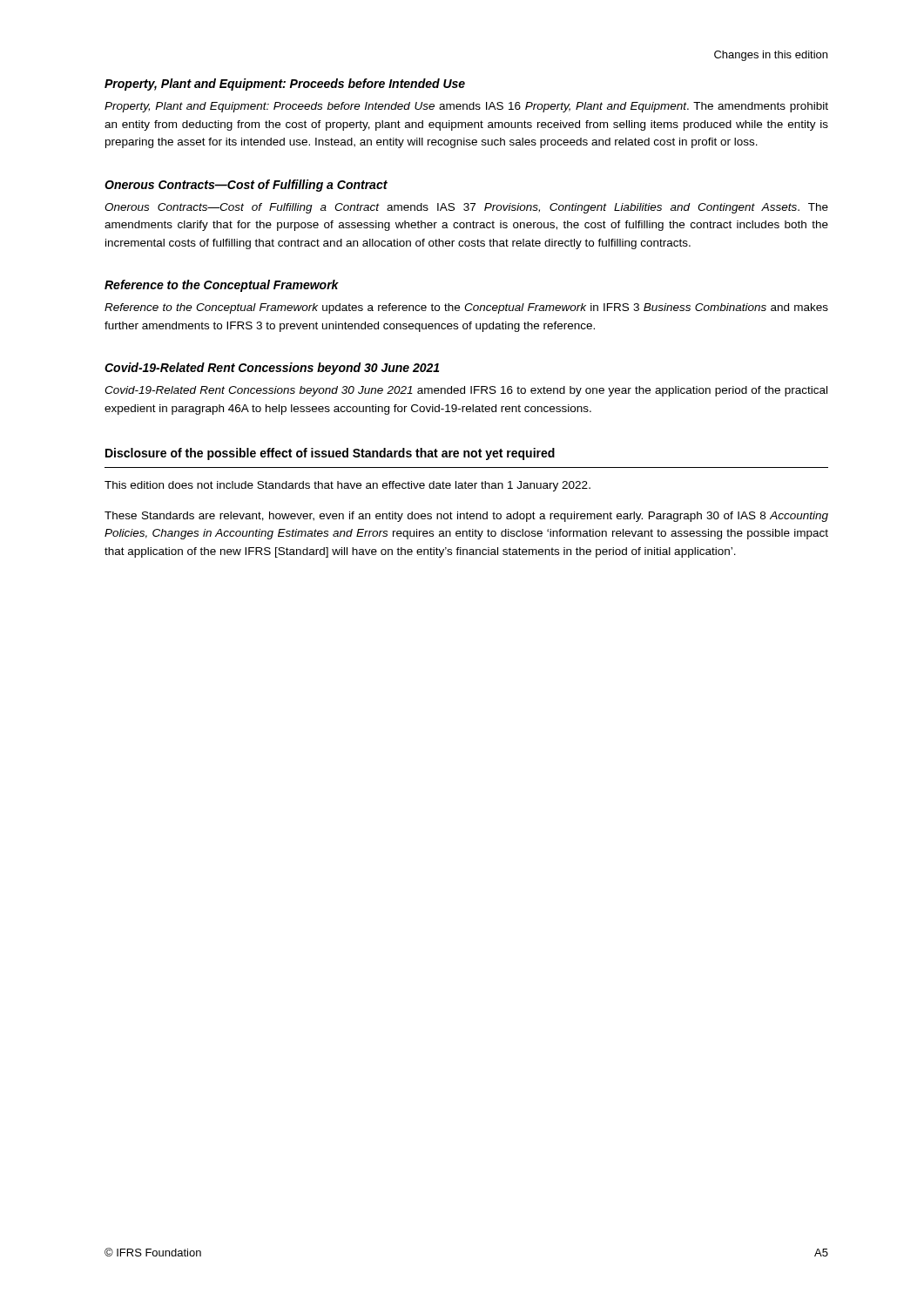Screen dimensions: 1307x924
Task: Locate the text block with the text "These Standards are relevant, however, even if"
Action: pyautogui.click(x=466, y=533)
